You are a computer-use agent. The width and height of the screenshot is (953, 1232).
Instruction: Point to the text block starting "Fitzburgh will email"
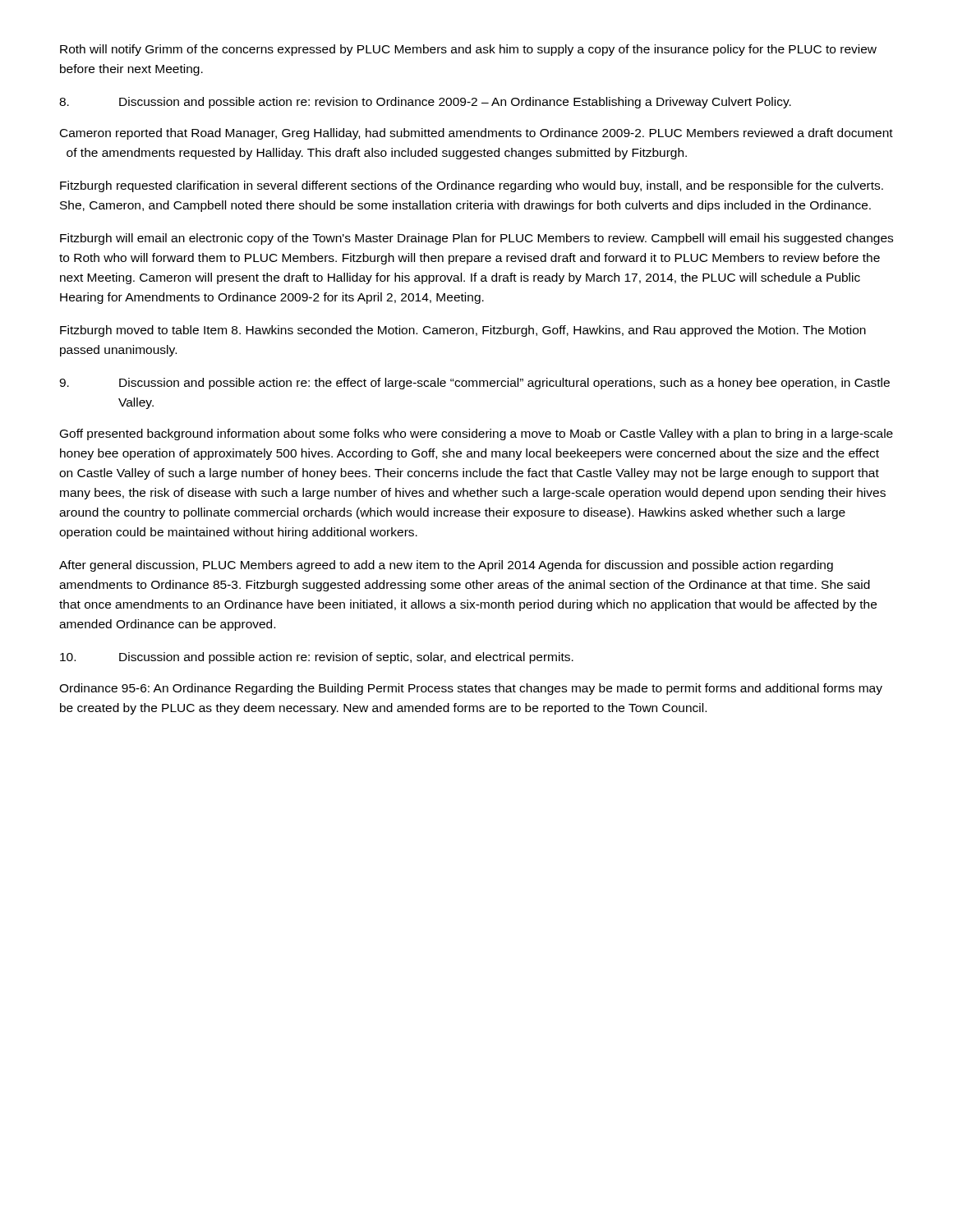pyautogui.click(x=476, y=267)
